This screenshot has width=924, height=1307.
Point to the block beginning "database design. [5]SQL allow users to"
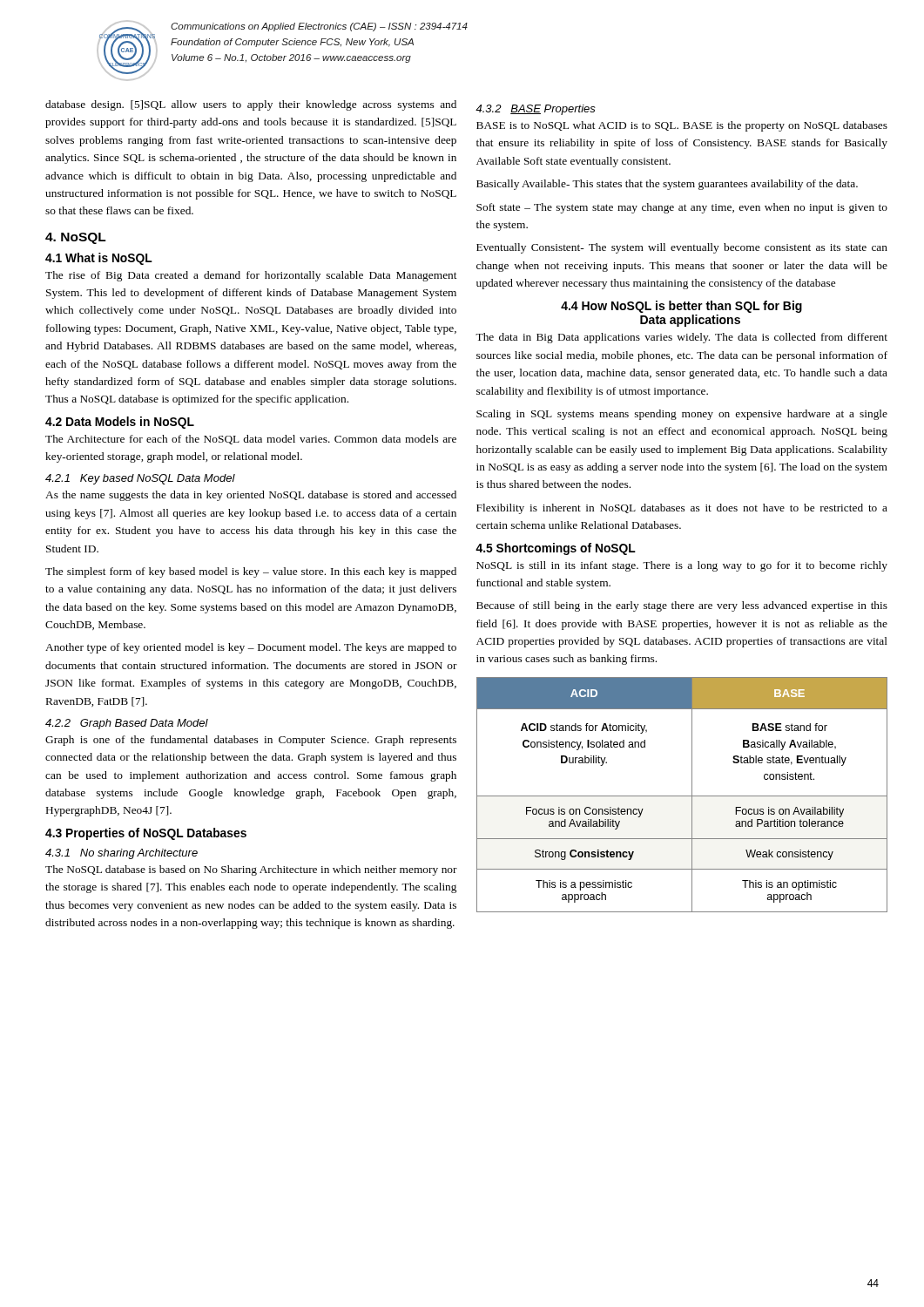tap(251, 158)
